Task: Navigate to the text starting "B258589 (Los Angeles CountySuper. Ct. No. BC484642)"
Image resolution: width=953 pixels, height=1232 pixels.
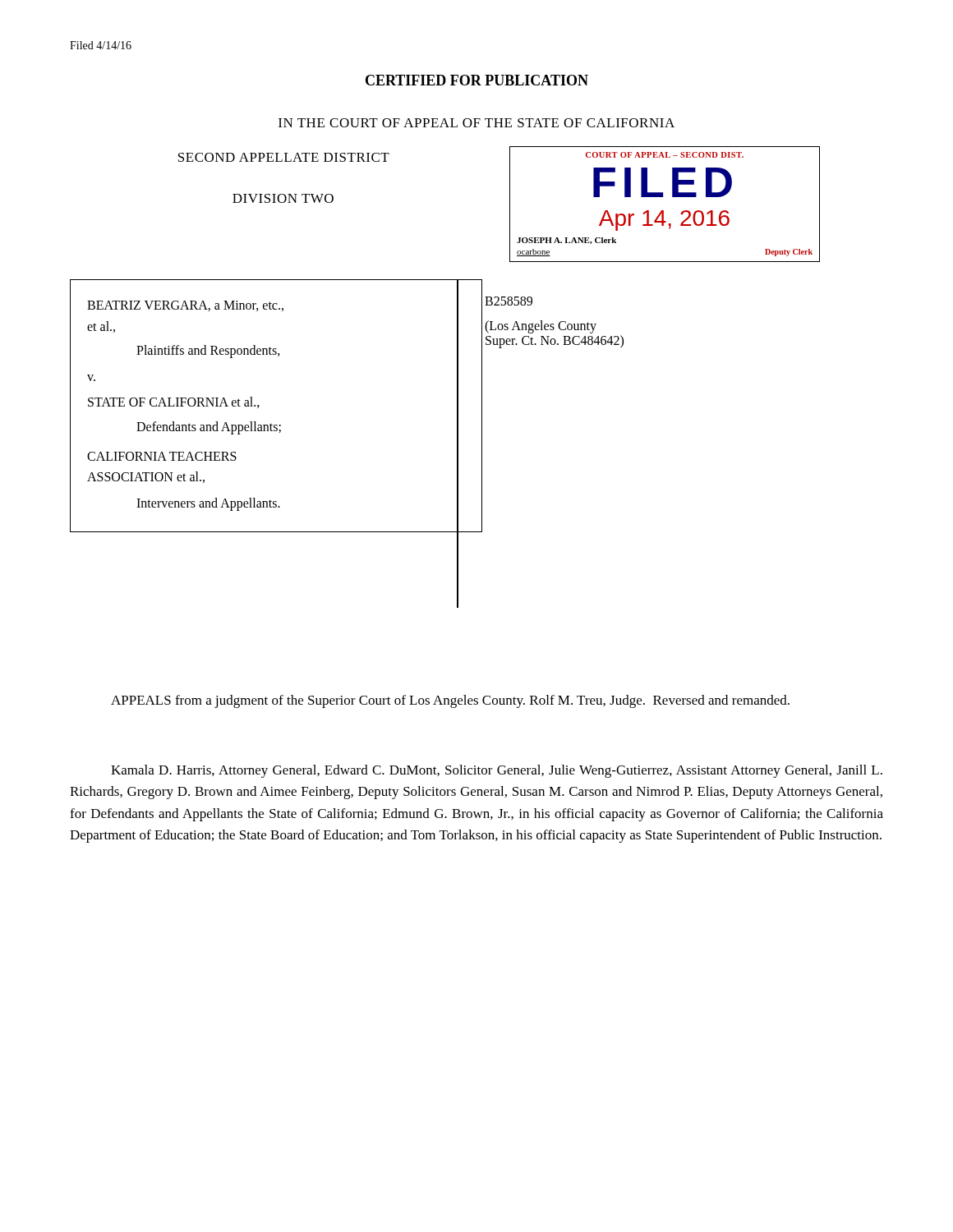Action: tap(509, 301)
